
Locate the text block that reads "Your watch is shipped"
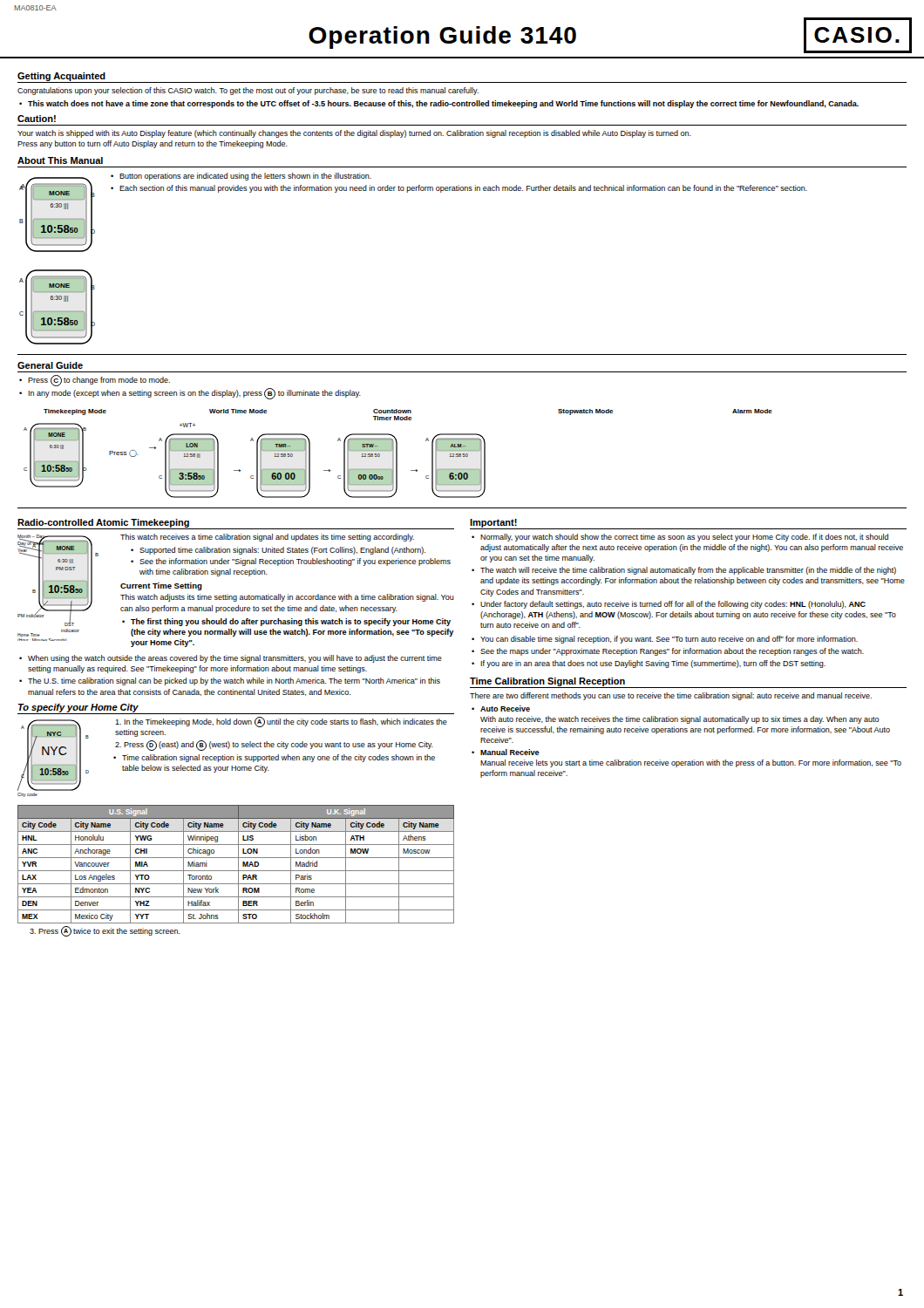tap(354, 139)
